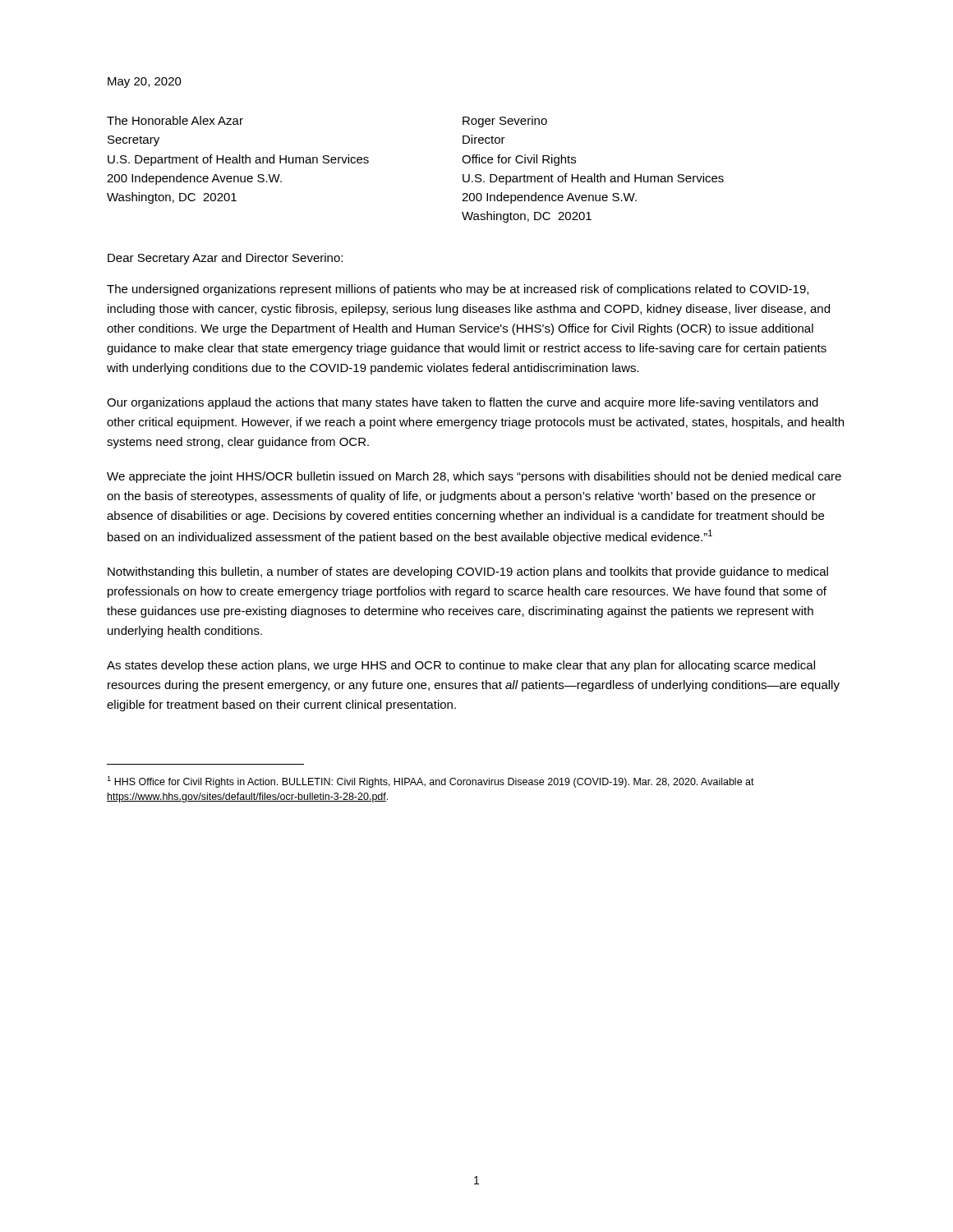953x1232 pixels.
Task: Locate the footnote containing "1 HHS Office for Civil Rights in Action."
Action: pos(430,788)
